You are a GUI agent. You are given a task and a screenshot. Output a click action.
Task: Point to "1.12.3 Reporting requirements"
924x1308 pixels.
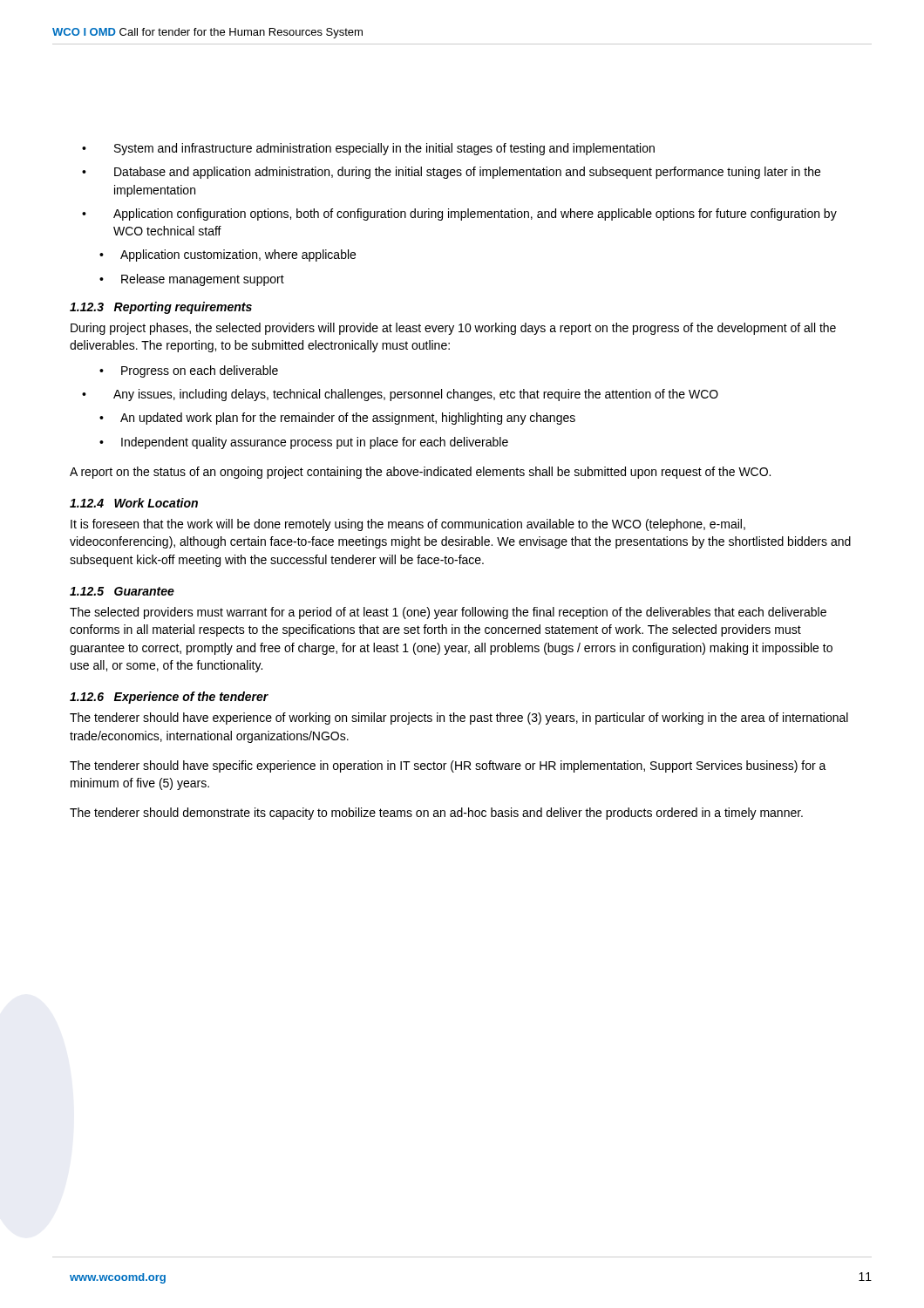pos(161,307)
